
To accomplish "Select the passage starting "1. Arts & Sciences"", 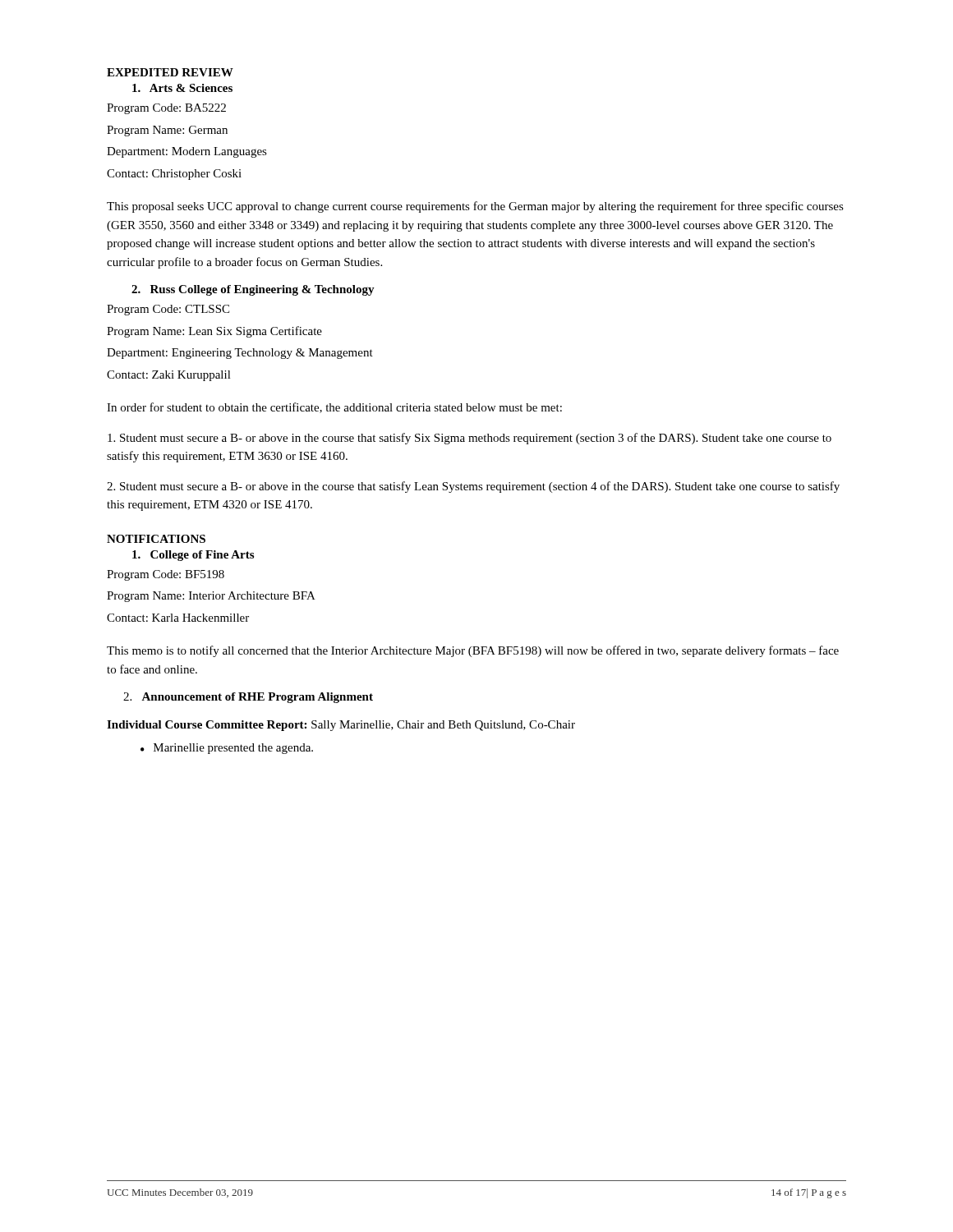I will [182, 88].
